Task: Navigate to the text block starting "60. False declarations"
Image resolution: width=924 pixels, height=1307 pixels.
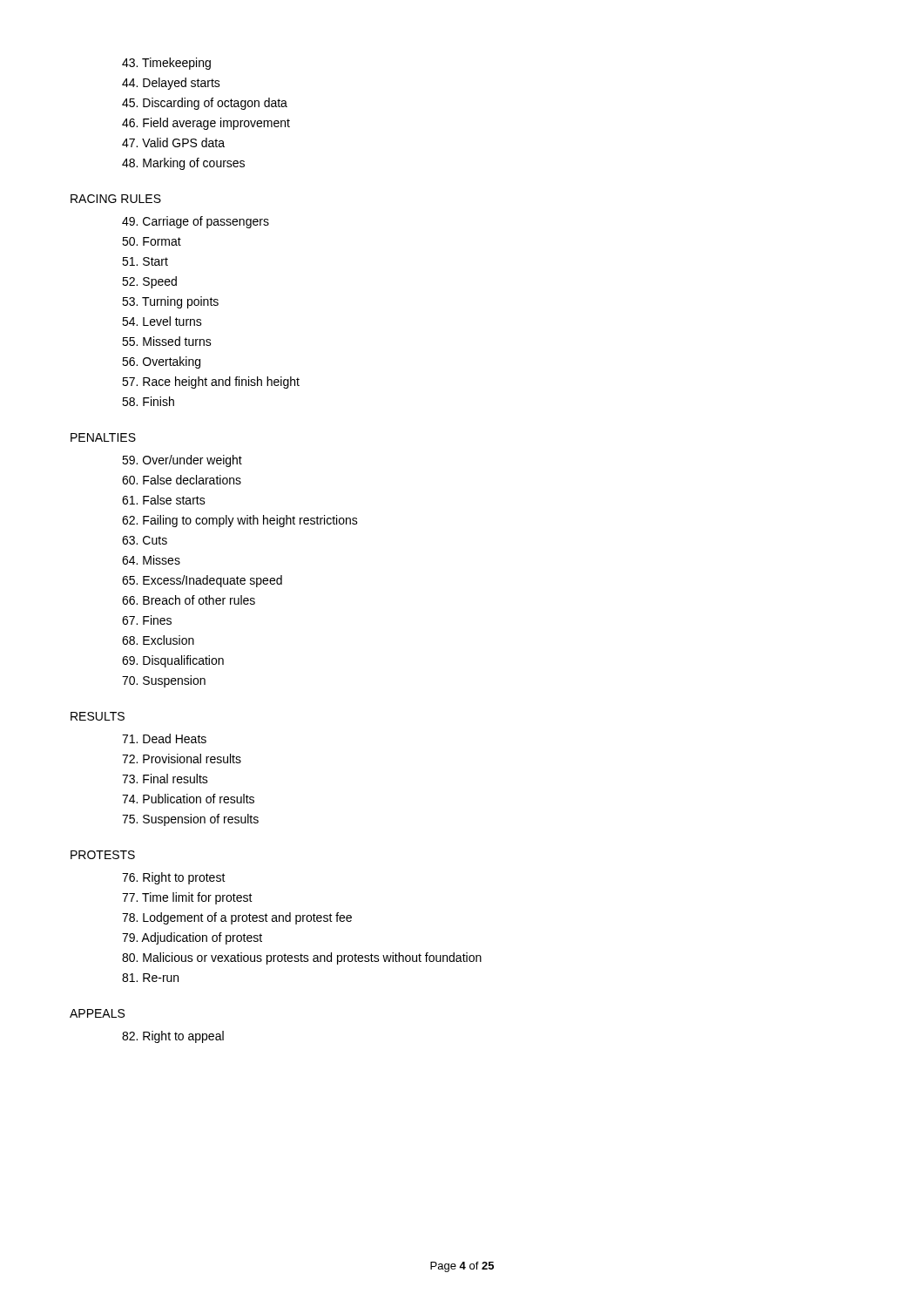Action: pos(182,480)
